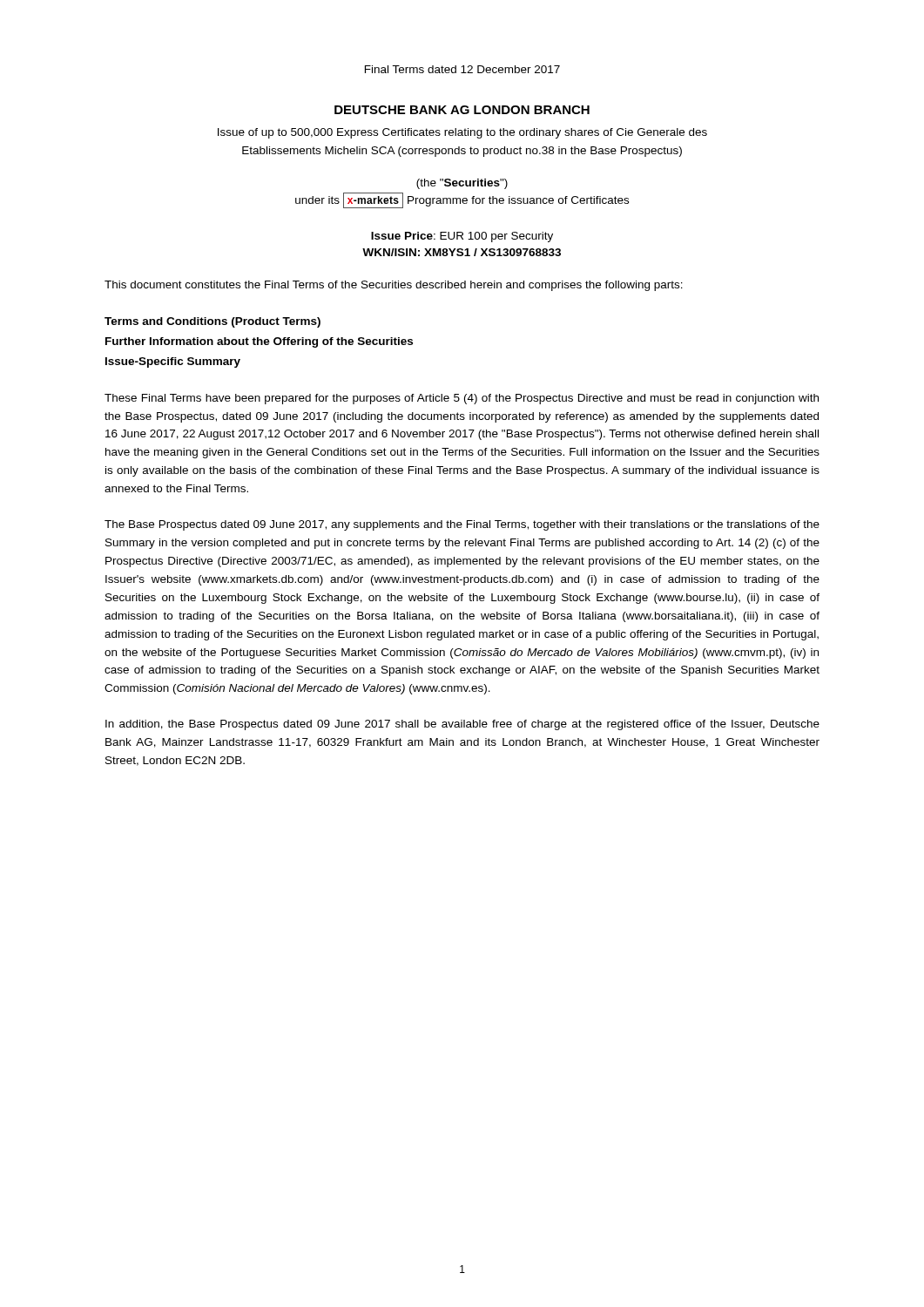Where is the passage that starts "The Base Prospectus dated 09 June"?
This screenshot has height=1307, width=924.
pyautogui.click(x=462, y=606)
